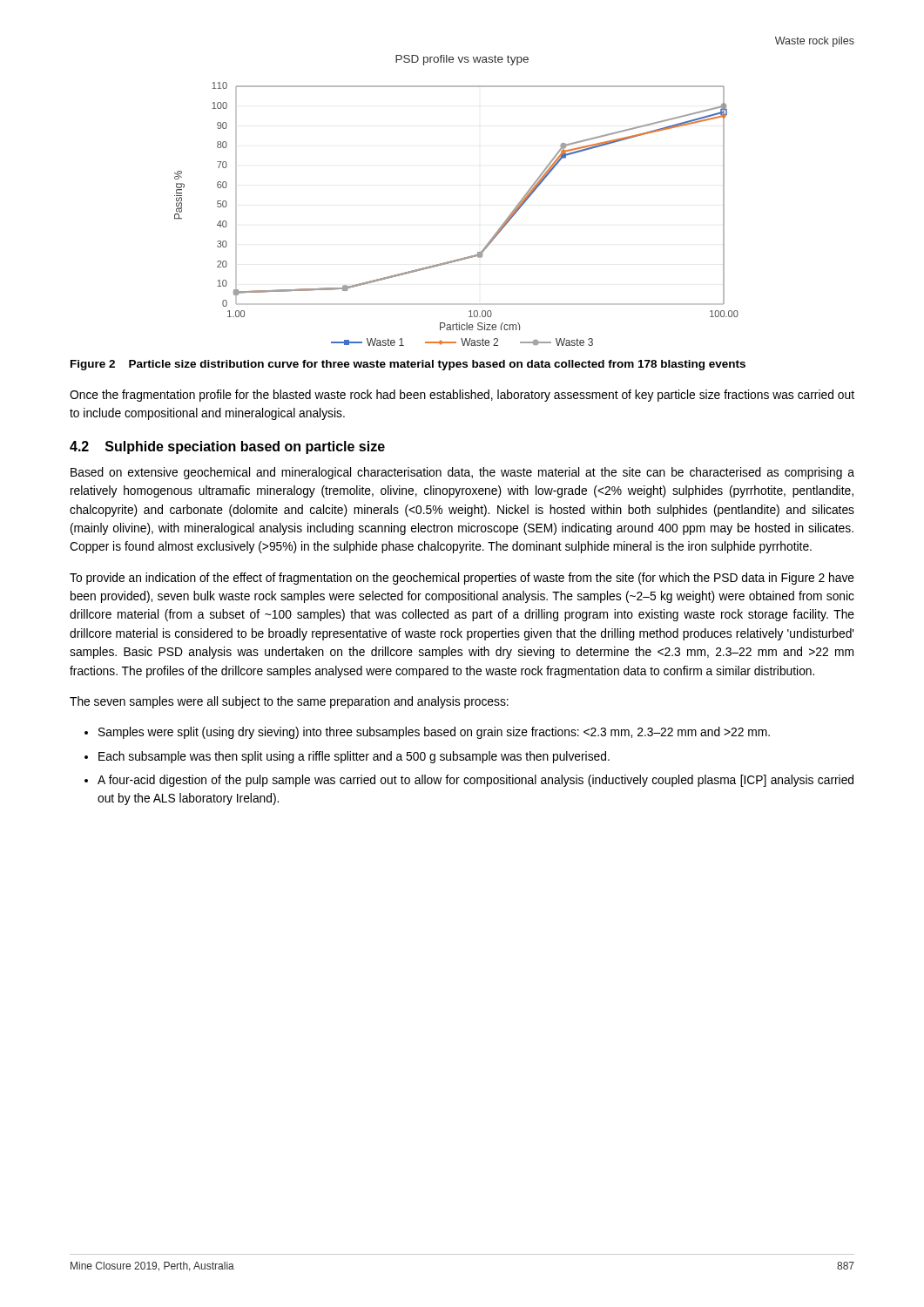Find the section header
This screenshot has height=1307, width=924.
(227, 446)
